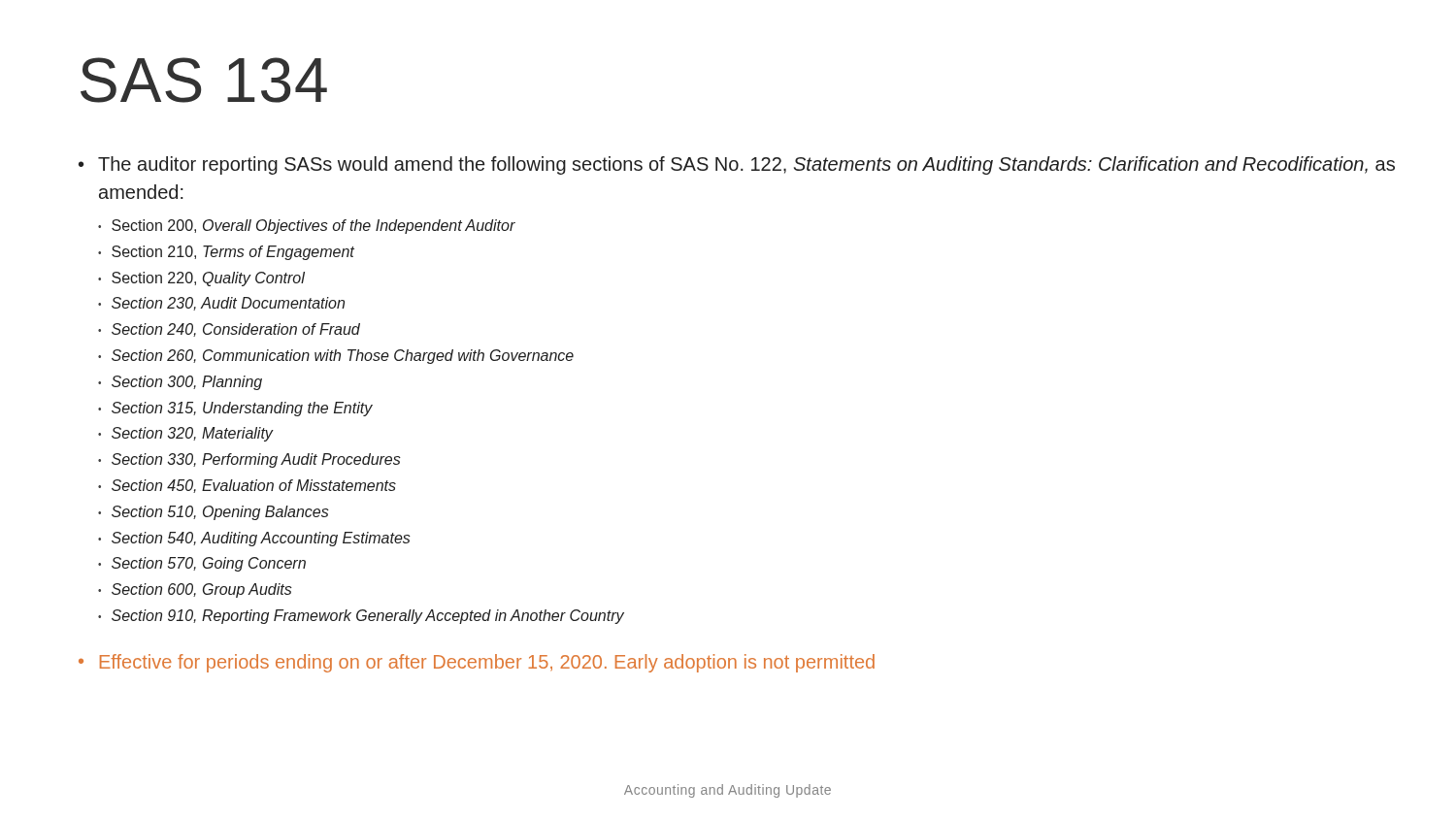Image resolution: width=1456 pixels, height=819 pixels.
Task: Click on the list item that says "•Section 210, Terms of Engagement"
Action: 226,252
